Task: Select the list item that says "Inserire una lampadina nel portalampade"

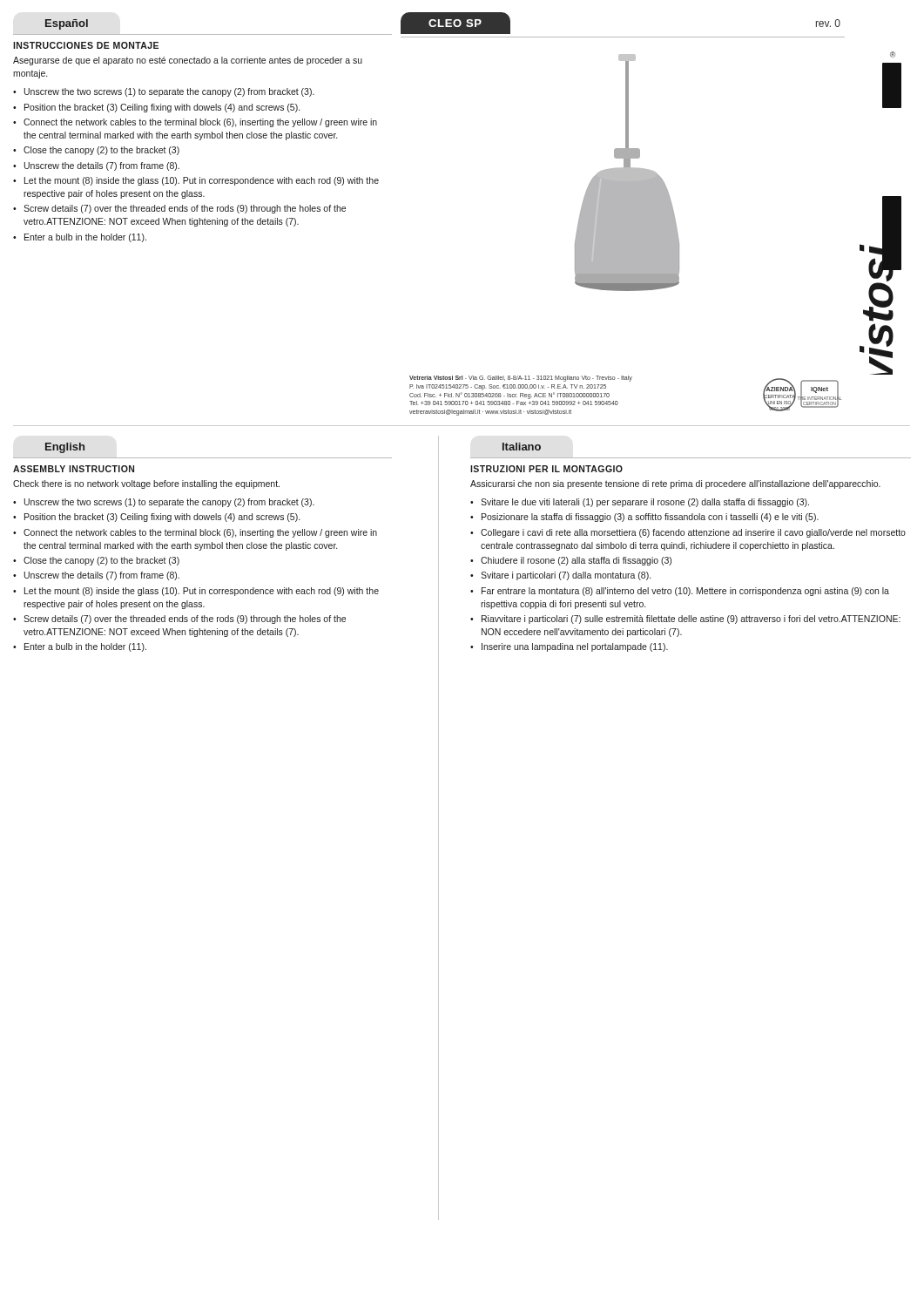Action: point(575,647)
